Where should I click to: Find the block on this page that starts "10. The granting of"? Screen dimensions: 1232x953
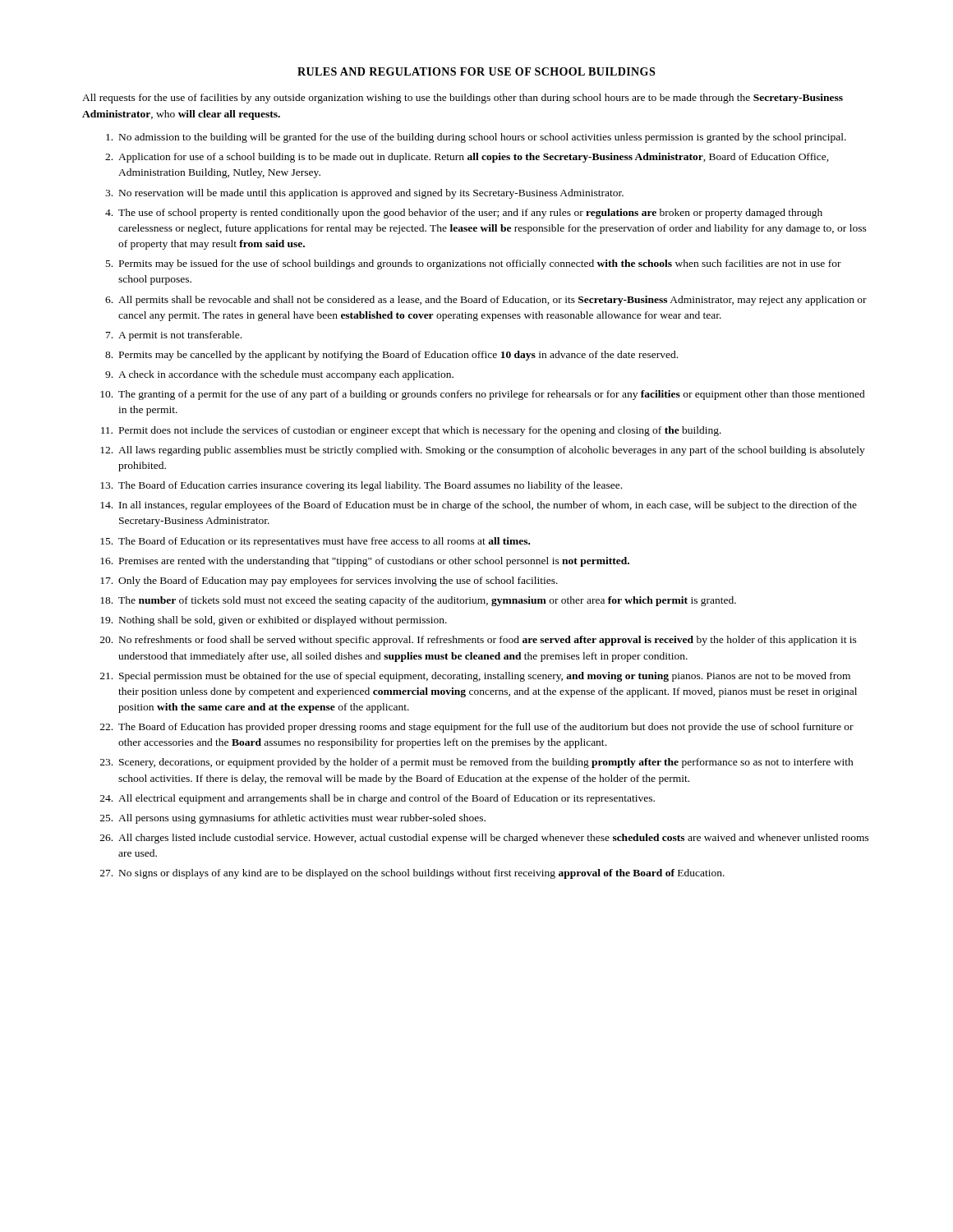click(x=476, y=402)
